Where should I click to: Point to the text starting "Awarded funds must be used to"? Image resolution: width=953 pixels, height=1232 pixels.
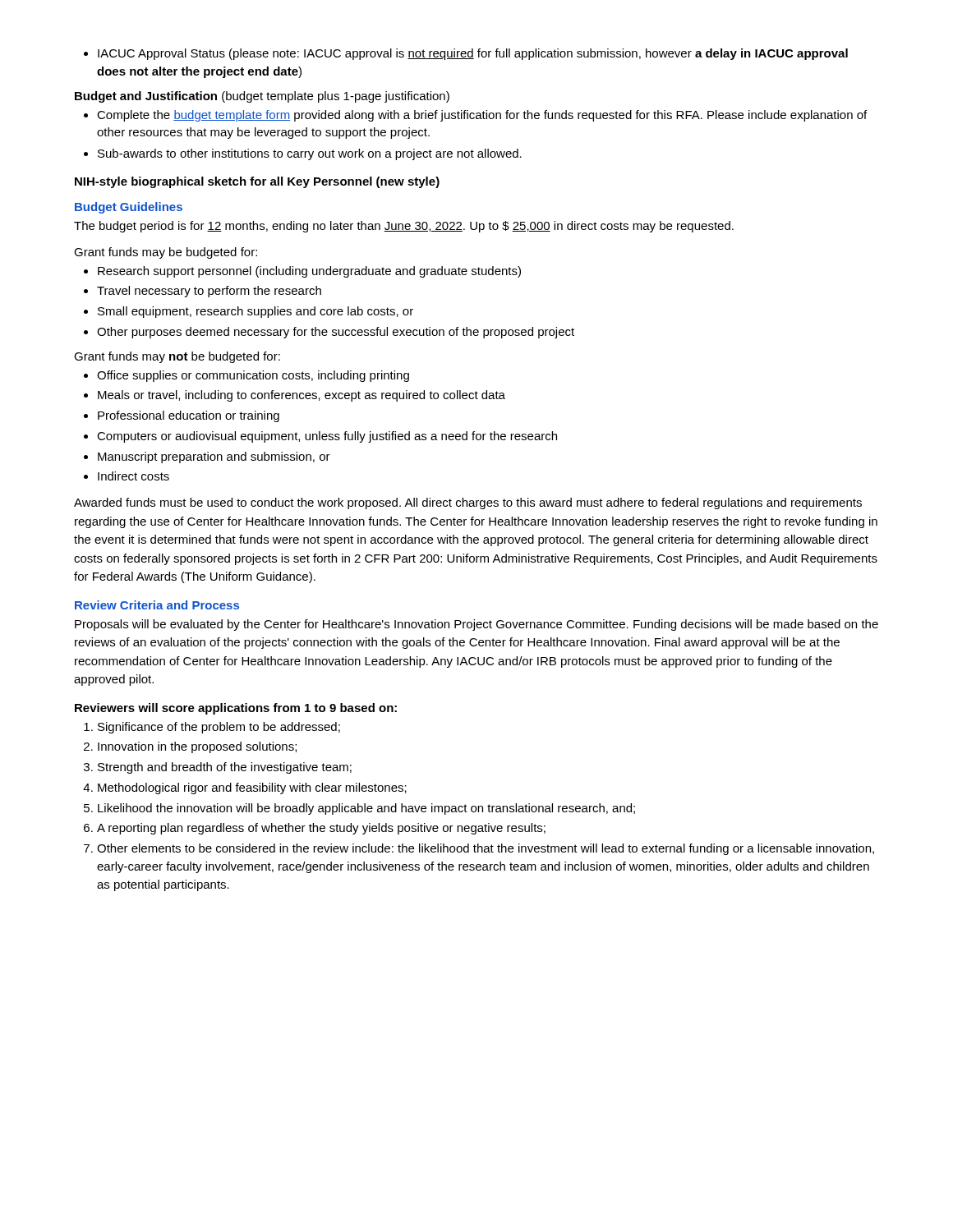476,539
